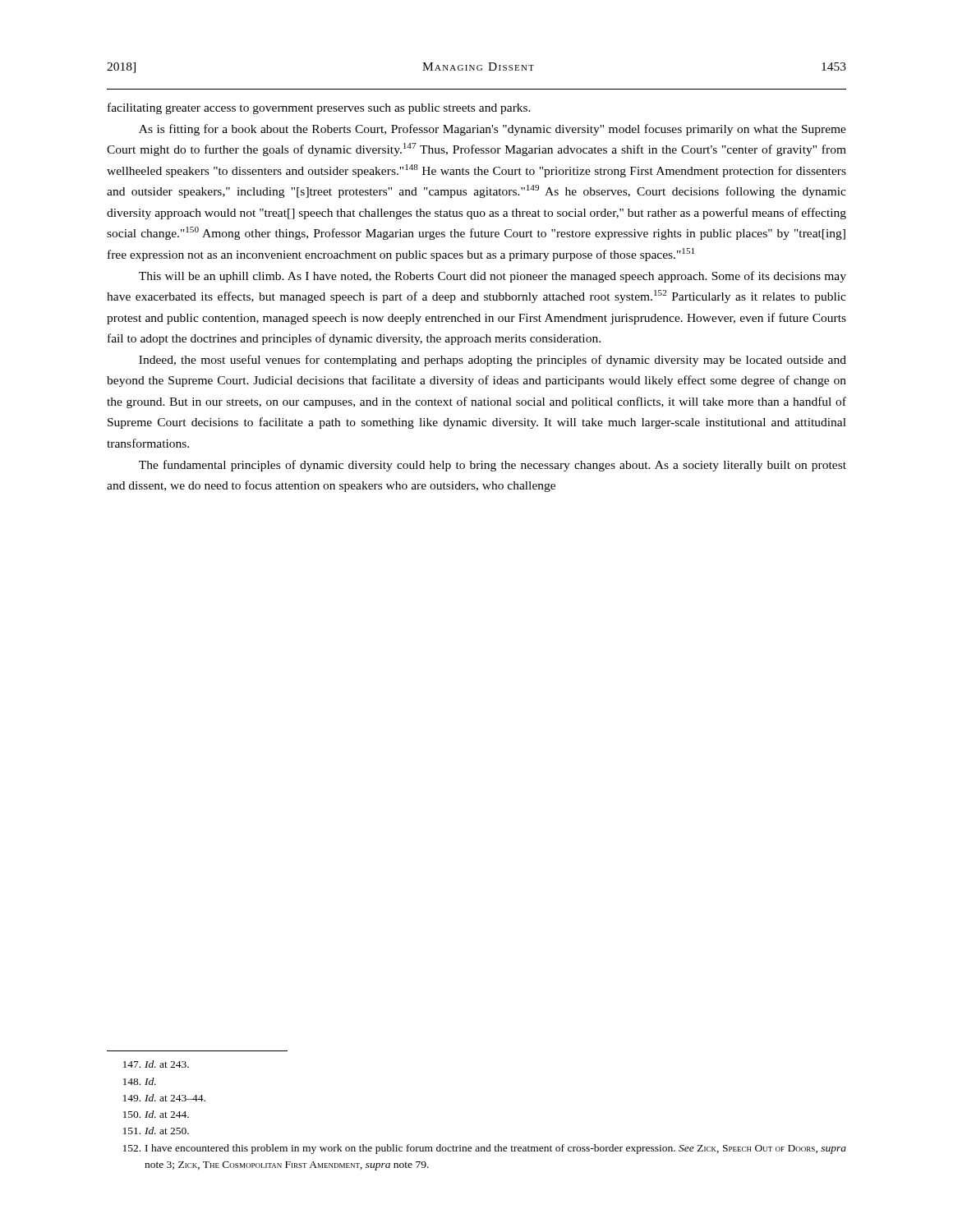Point to the element starting "Indeed, the most useful"
Image resolution: width=953 pixels, height=1232 pixels.
pos(476,401)
